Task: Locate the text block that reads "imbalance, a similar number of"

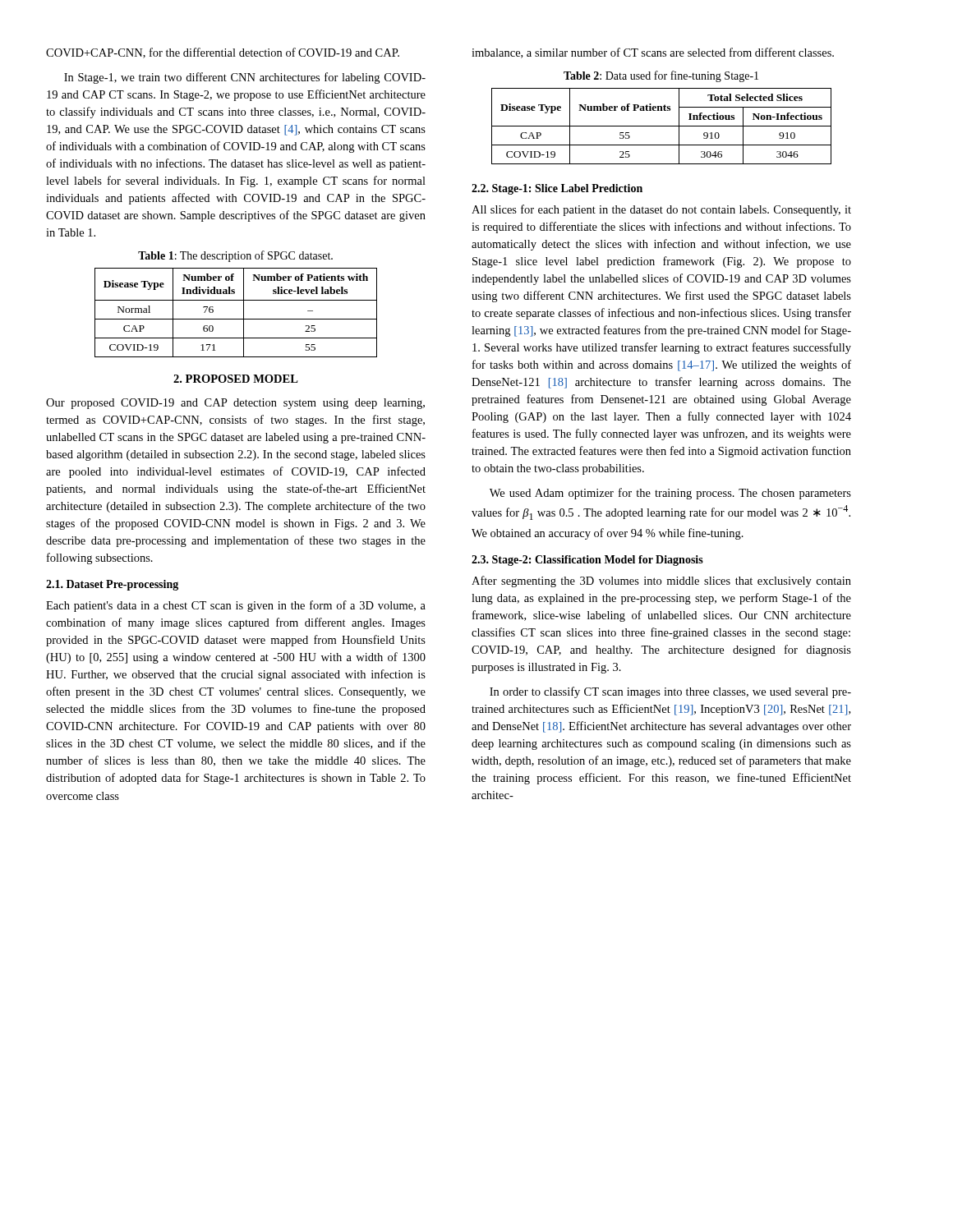Action: tap(661, 53)
